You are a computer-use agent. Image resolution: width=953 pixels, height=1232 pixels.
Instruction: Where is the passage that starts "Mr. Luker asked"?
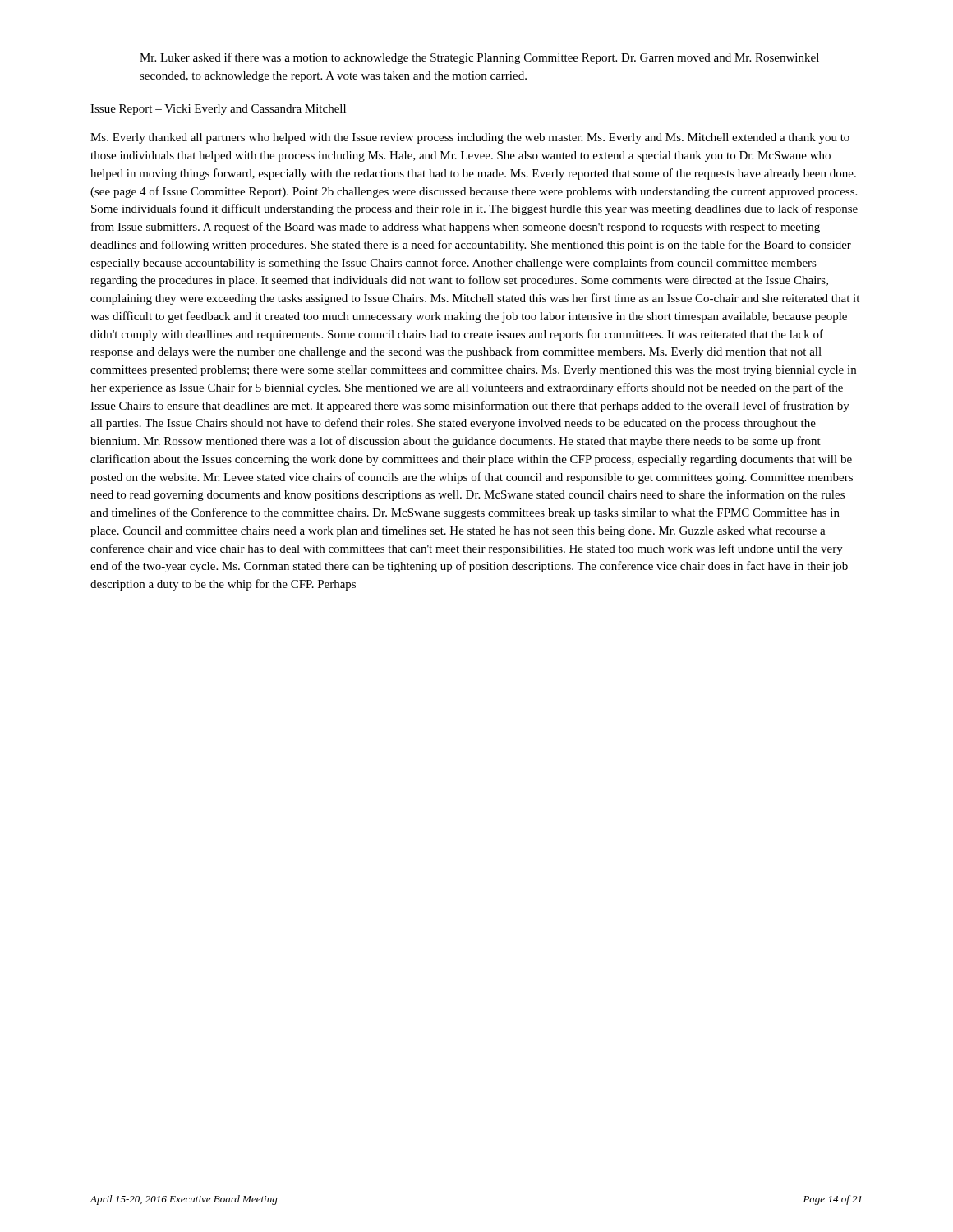[480, 66]
